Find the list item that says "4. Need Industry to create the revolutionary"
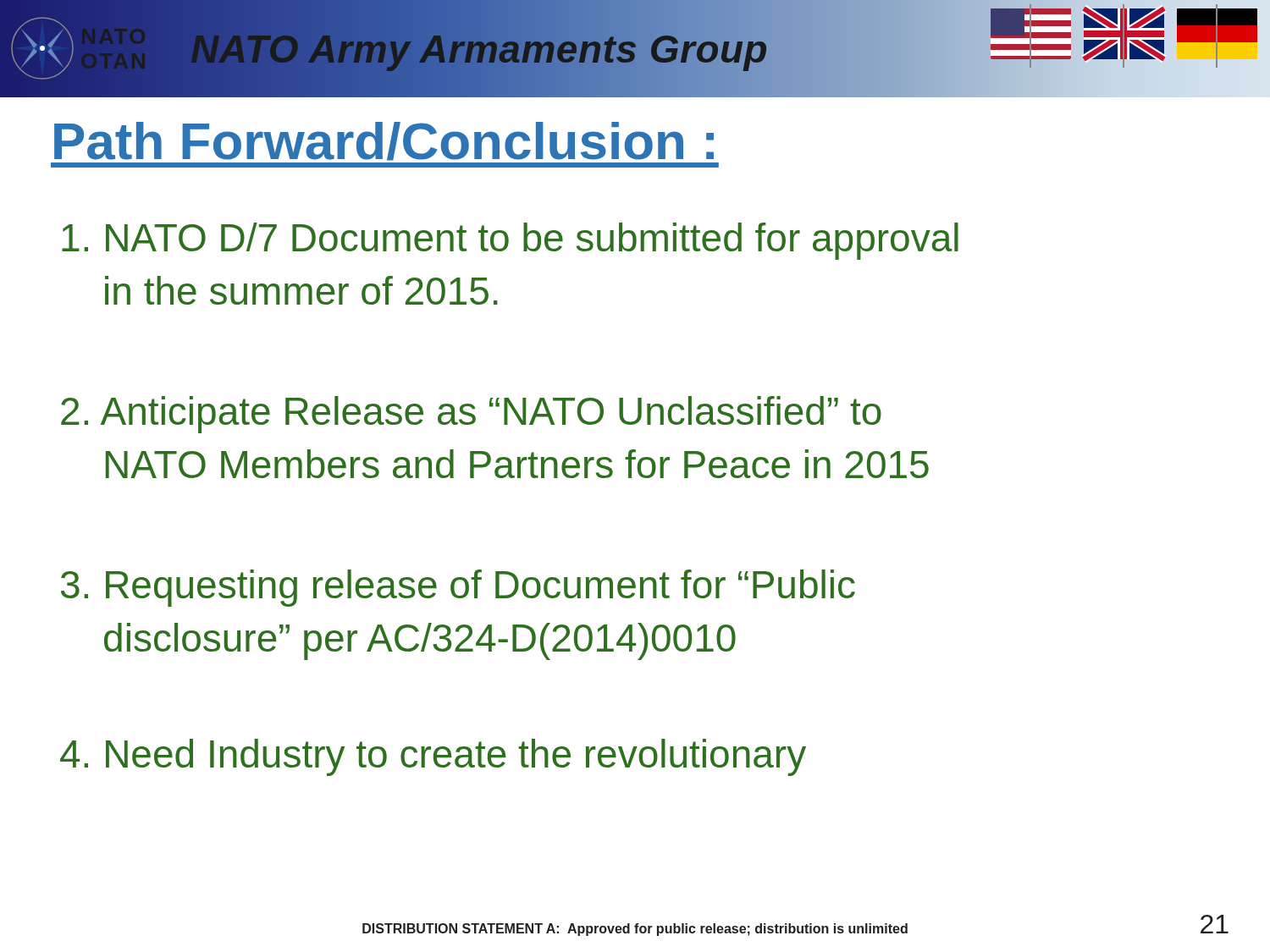The width and height of the screenshot is (1270, 952). tap(433, 754)
